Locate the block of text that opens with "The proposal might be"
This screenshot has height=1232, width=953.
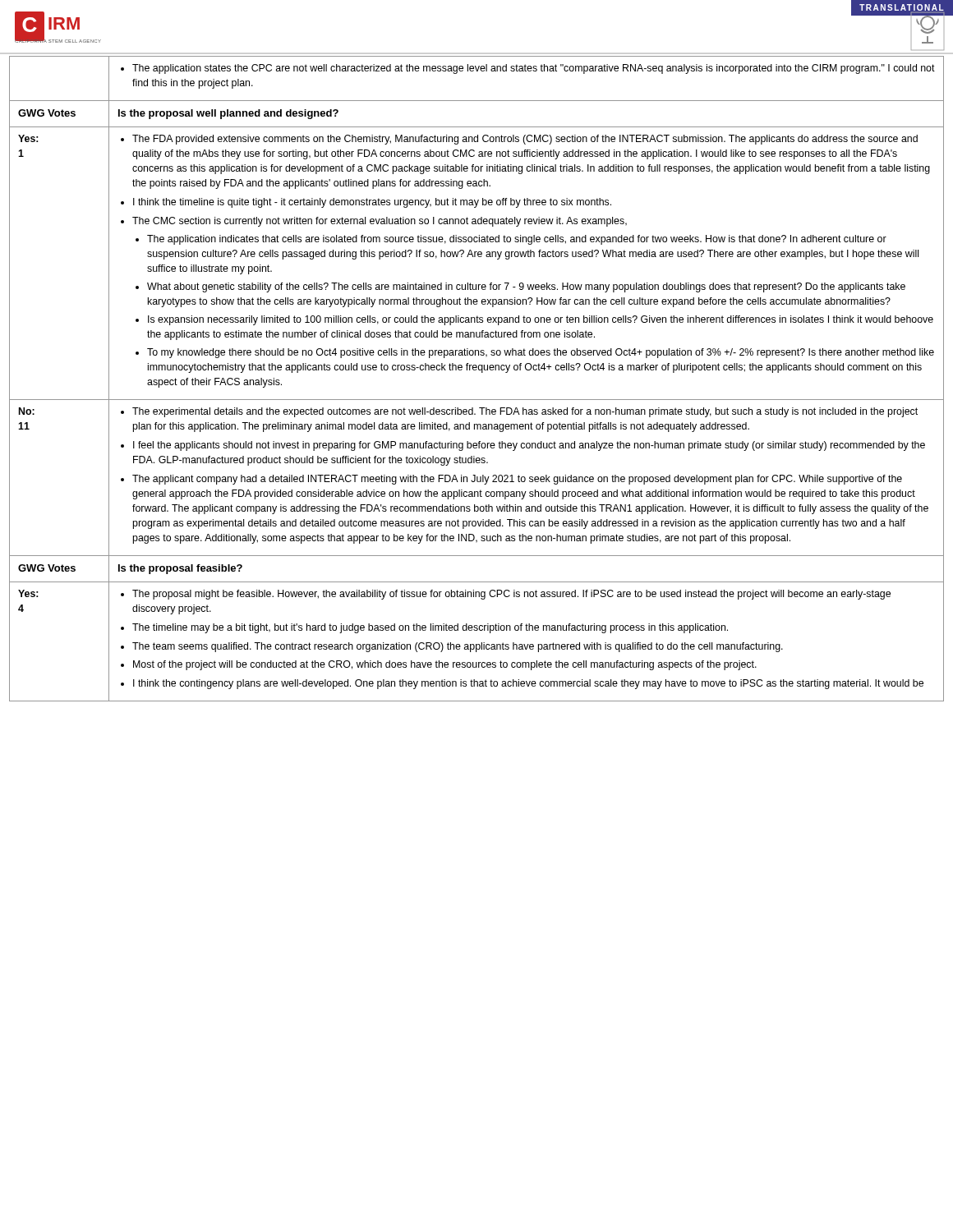(526, 639)
